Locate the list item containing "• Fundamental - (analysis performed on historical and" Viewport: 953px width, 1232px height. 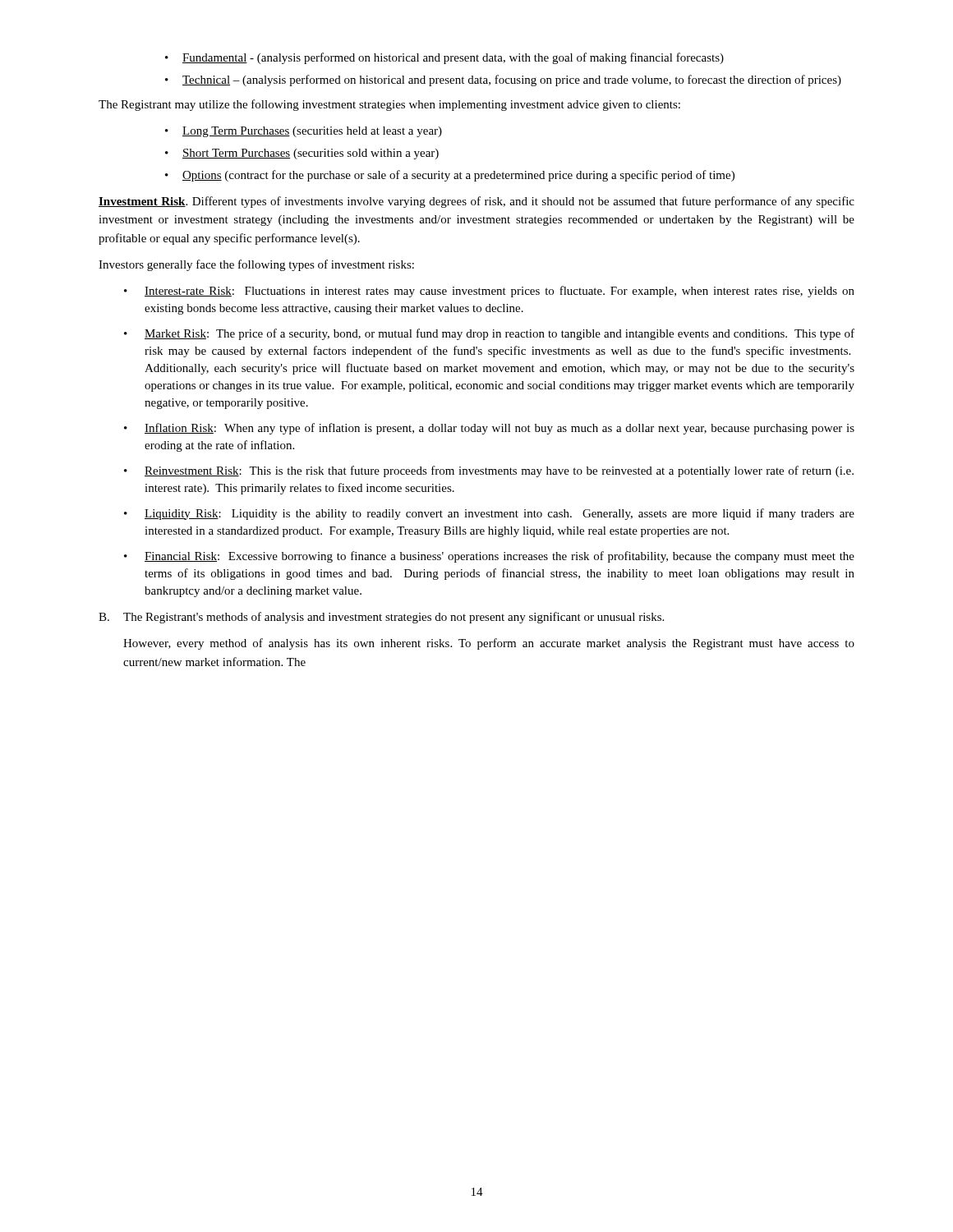pyautogui.click(x=509, y=58)
